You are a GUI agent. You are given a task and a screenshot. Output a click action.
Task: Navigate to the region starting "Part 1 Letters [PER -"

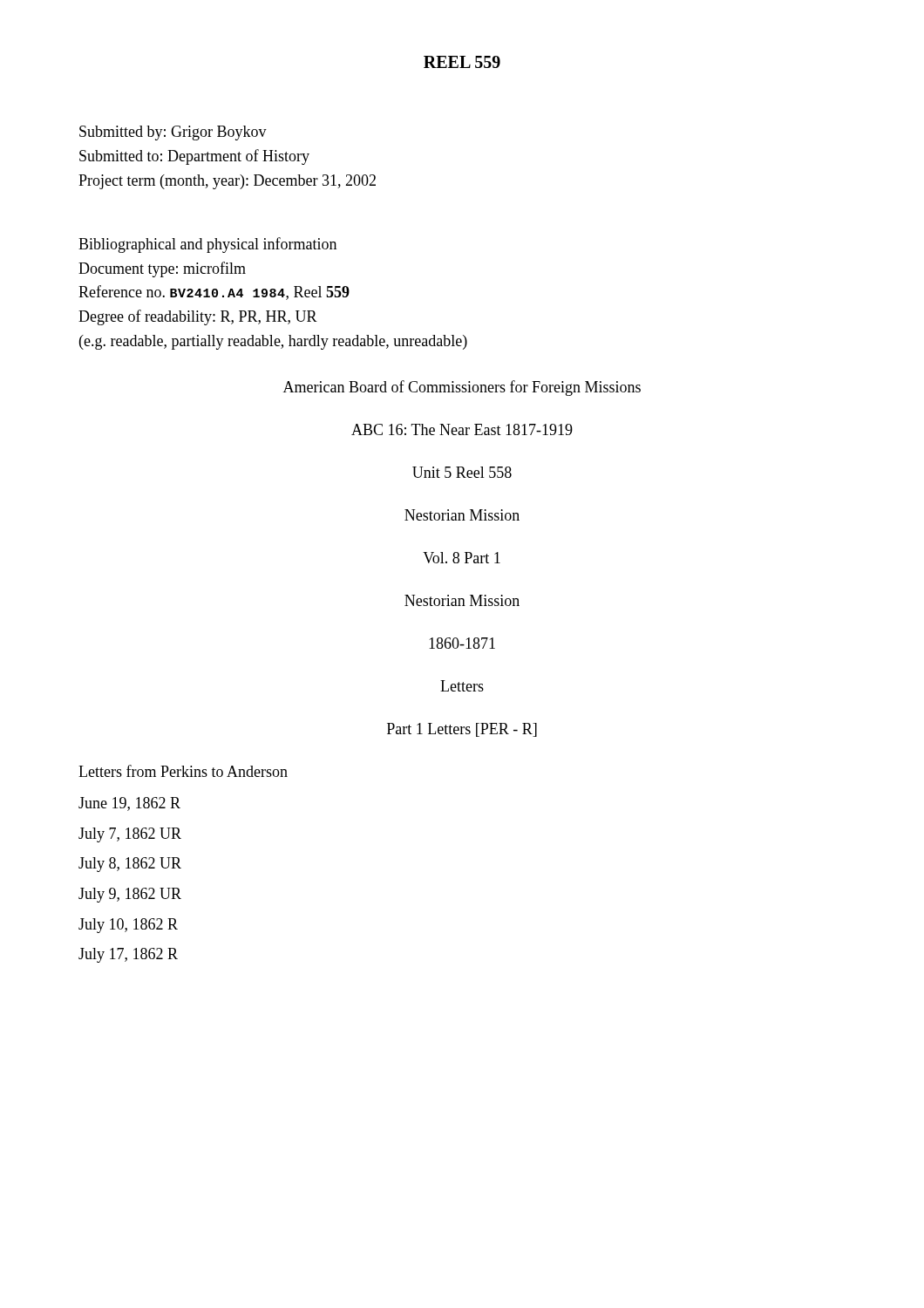click(x=462, y=729)
